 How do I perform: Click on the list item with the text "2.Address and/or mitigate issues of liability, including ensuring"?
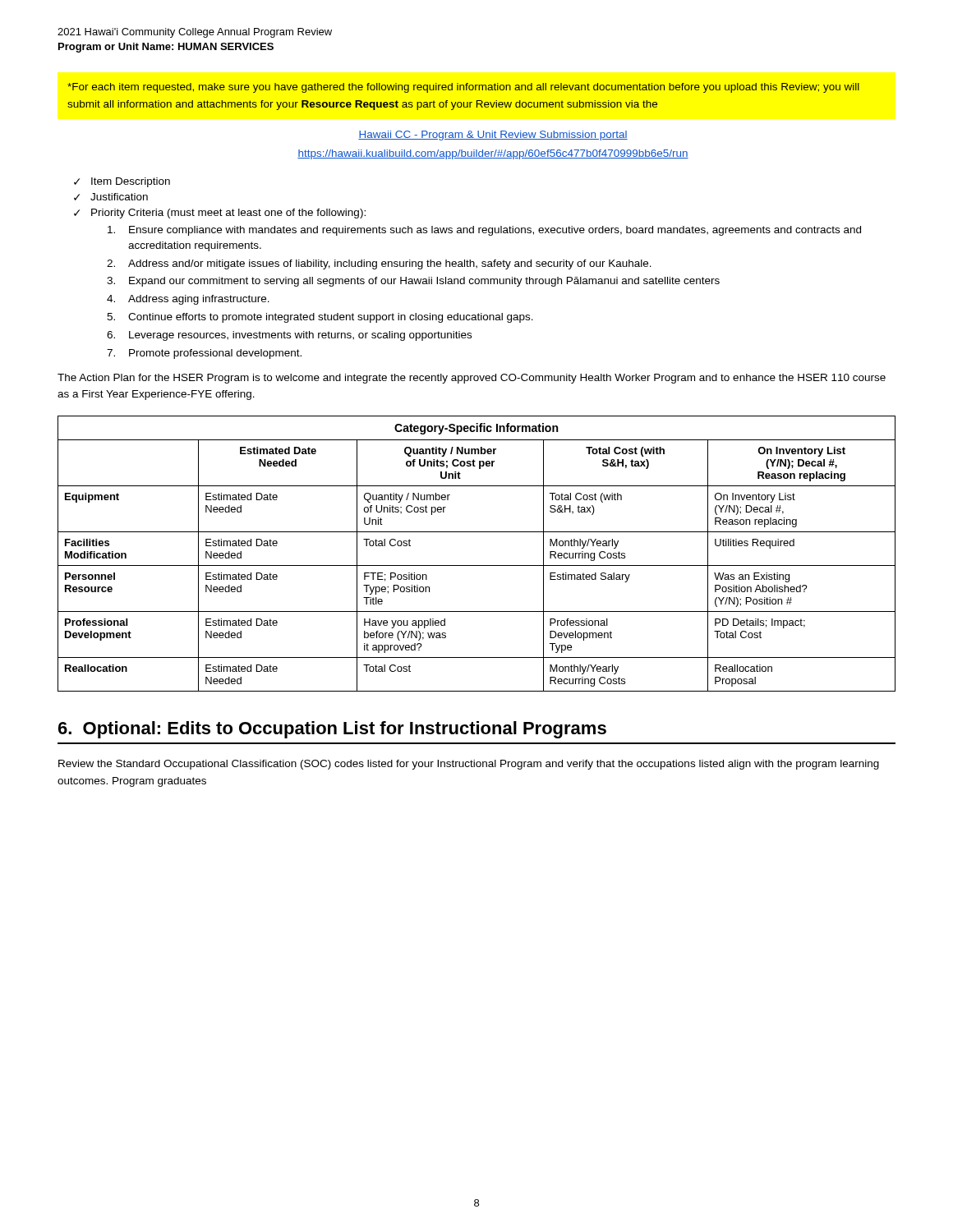[x=379, y=264]
